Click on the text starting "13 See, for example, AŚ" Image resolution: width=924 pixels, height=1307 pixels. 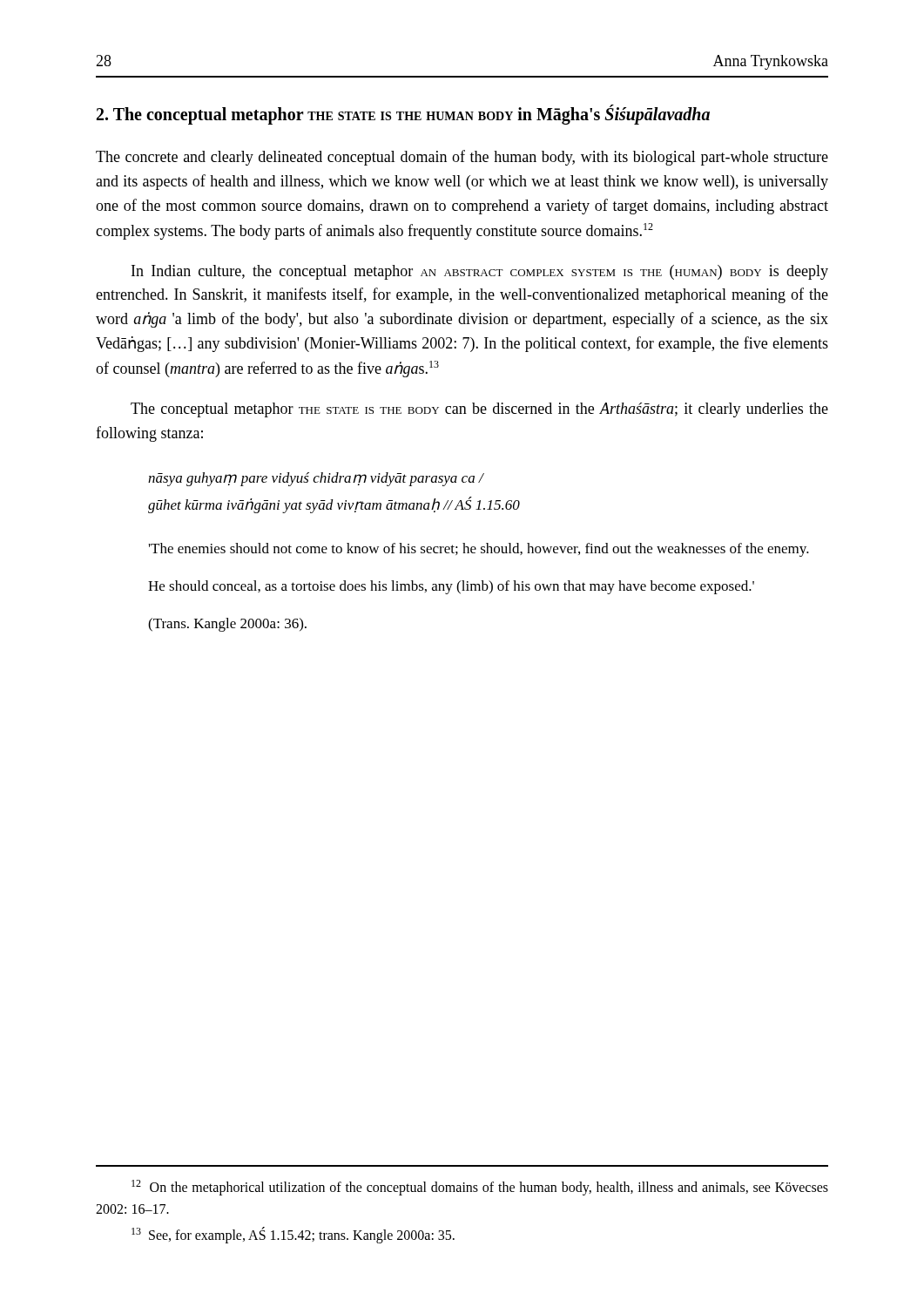pos(293,1234)
